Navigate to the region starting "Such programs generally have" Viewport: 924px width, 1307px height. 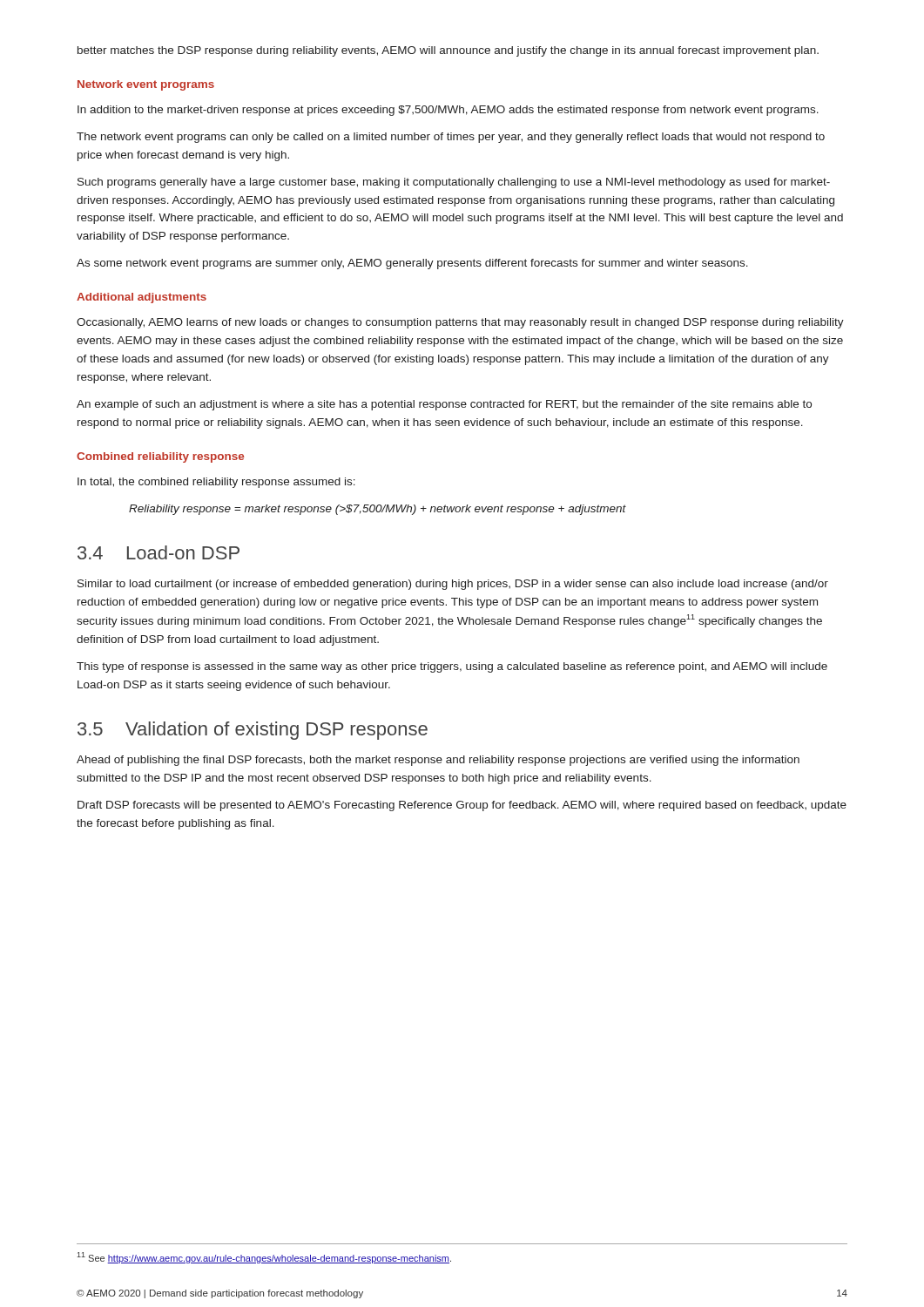click(x=462, y=210)
